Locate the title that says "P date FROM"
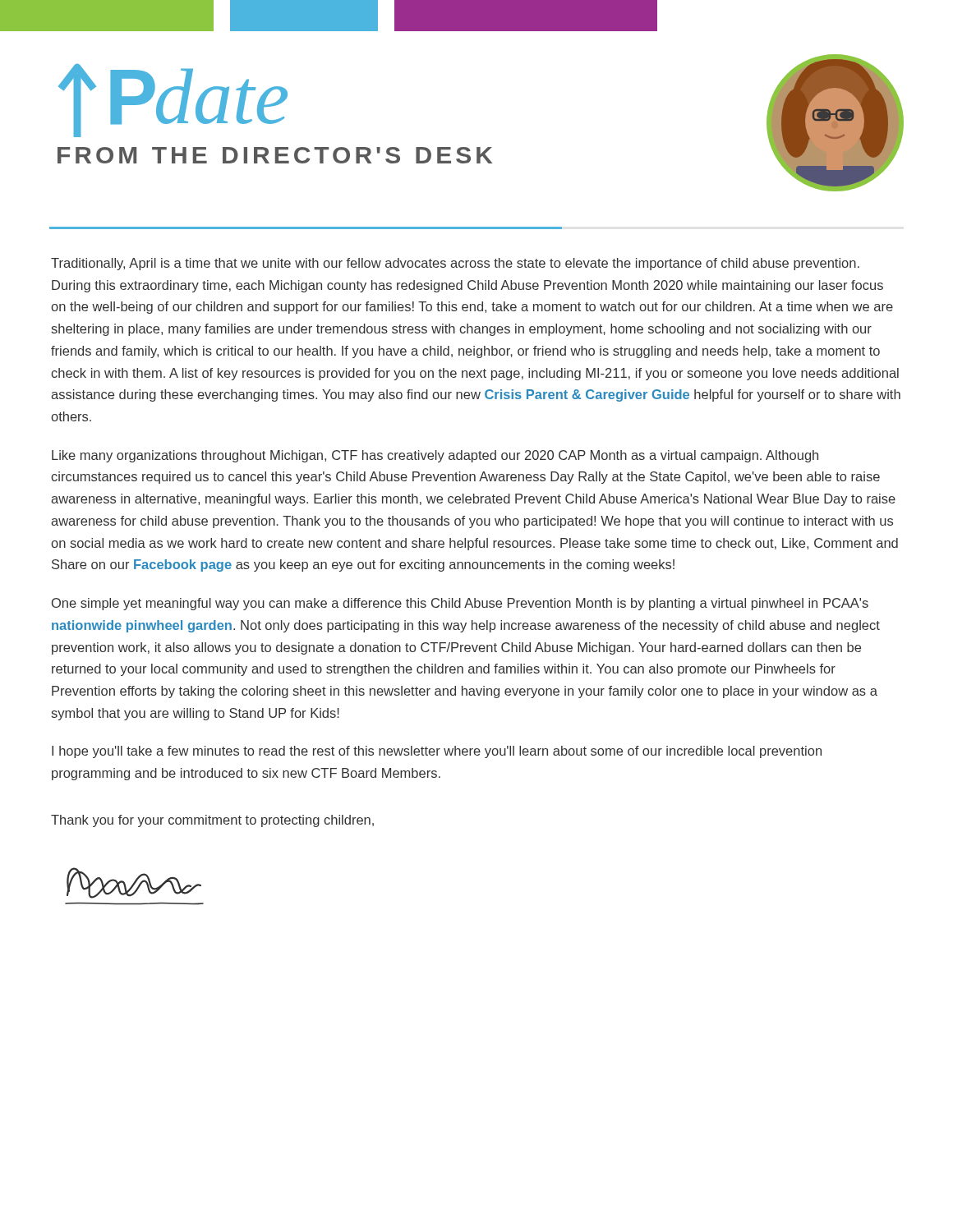Screen dimensions: 1232x953 coord(273,112)
